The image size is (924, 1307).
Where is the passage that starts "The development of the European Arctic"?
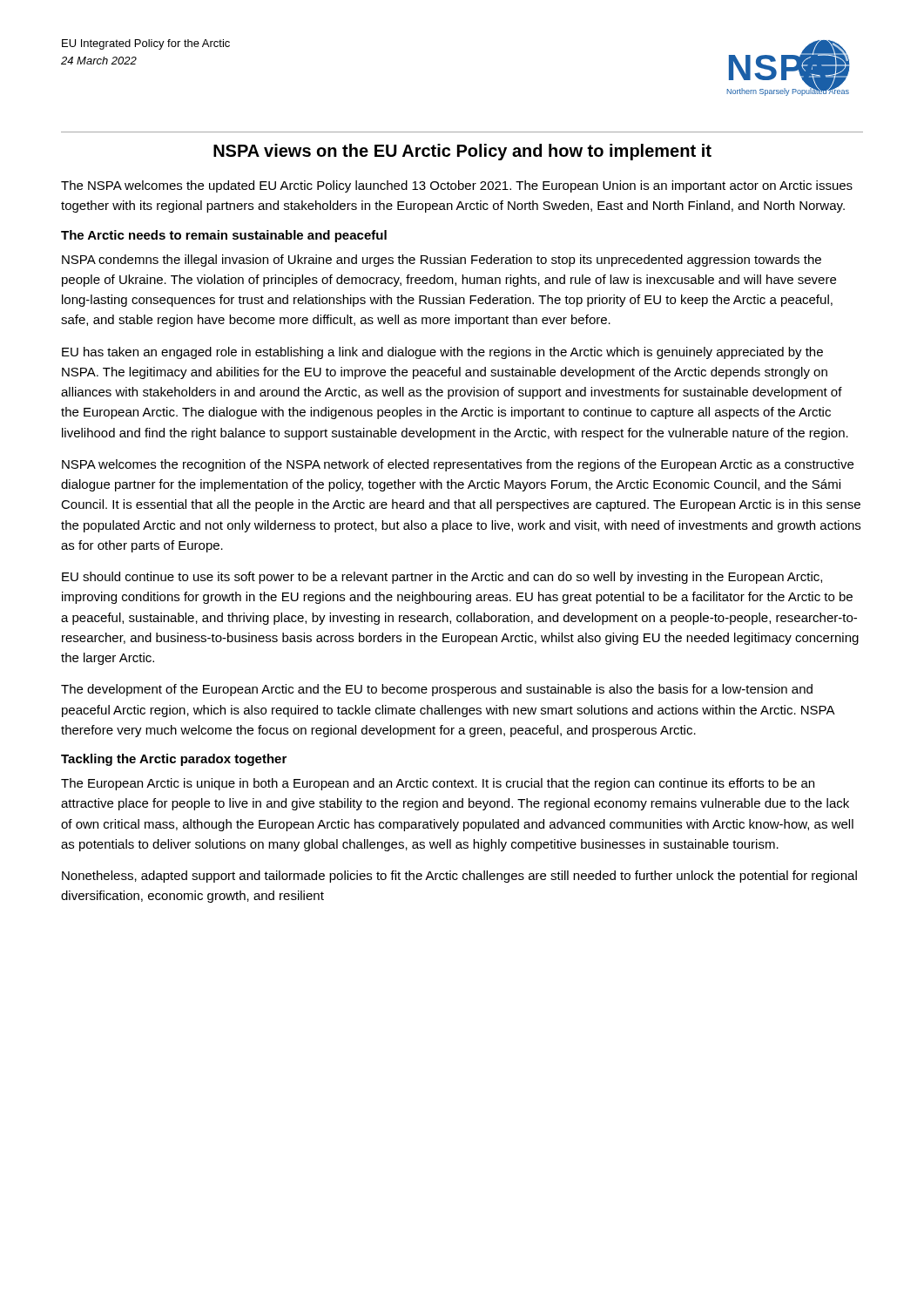tap(447, 709)
